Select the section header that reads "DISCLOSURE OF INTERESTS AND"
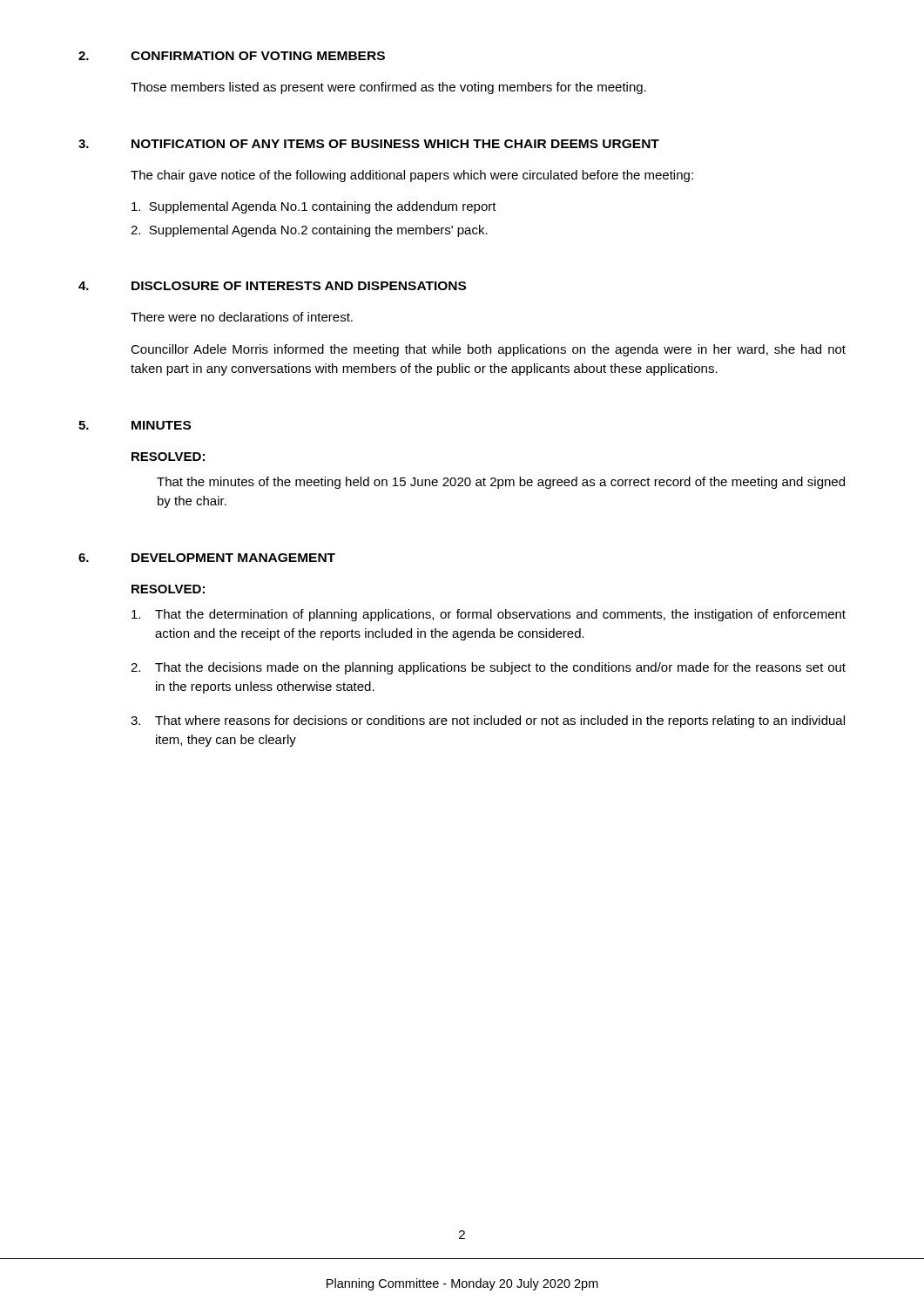This screenshot has height=1307, width=924. click(299, 285)
